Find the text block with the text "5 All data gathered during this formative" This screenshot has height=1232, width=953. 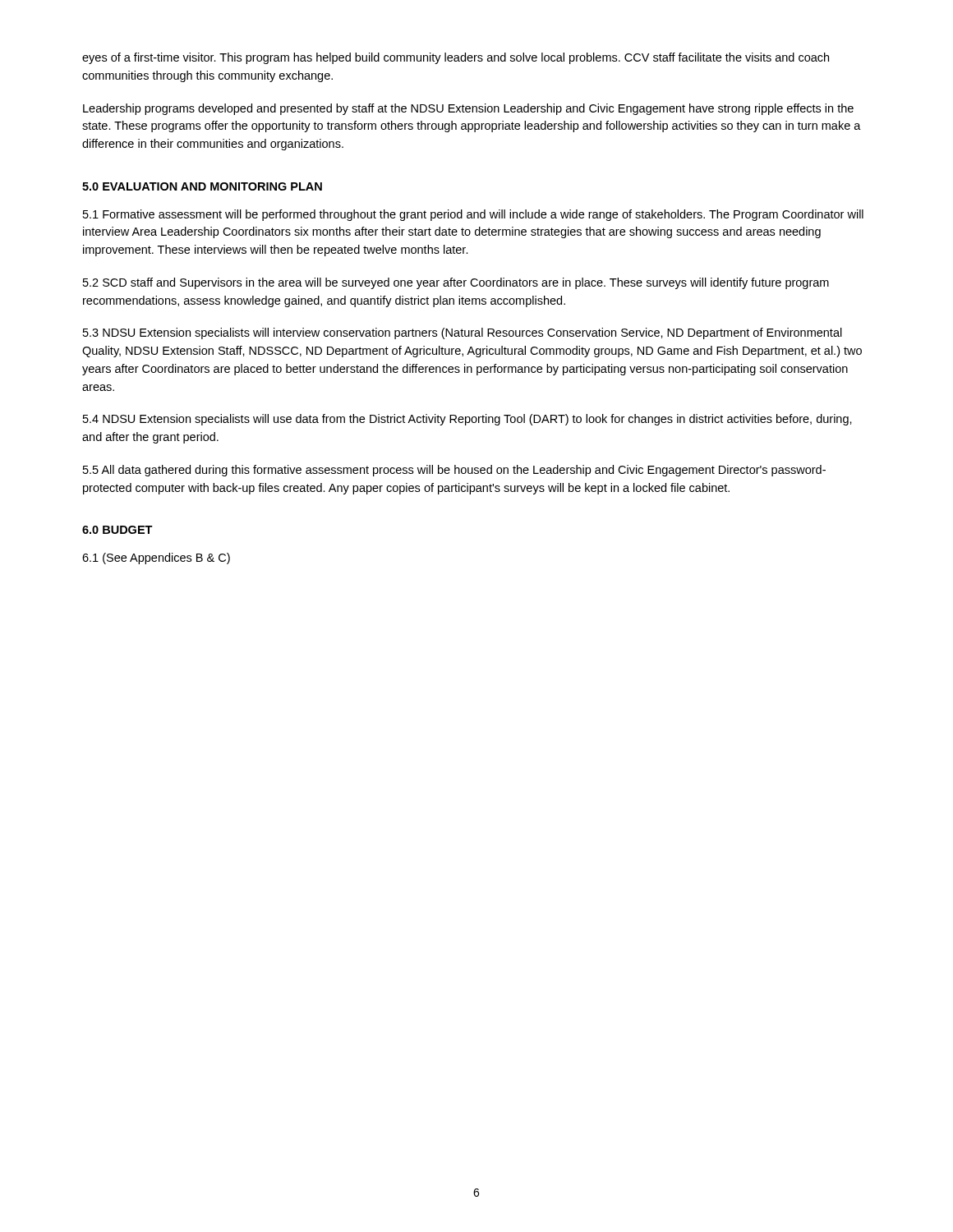point(454,479)
